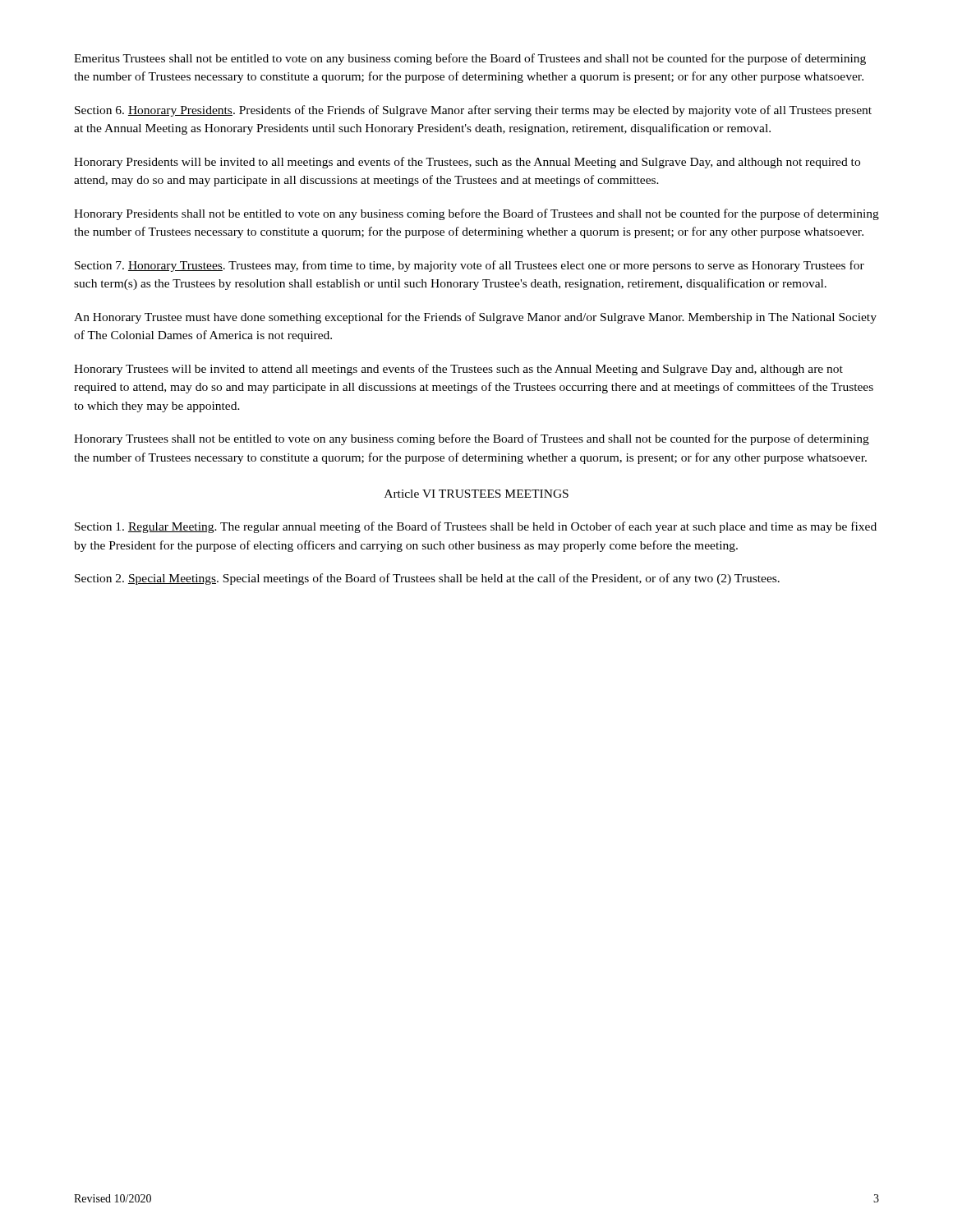Click on the block starting "Honorary Trustees shall"

coord(471,447)
